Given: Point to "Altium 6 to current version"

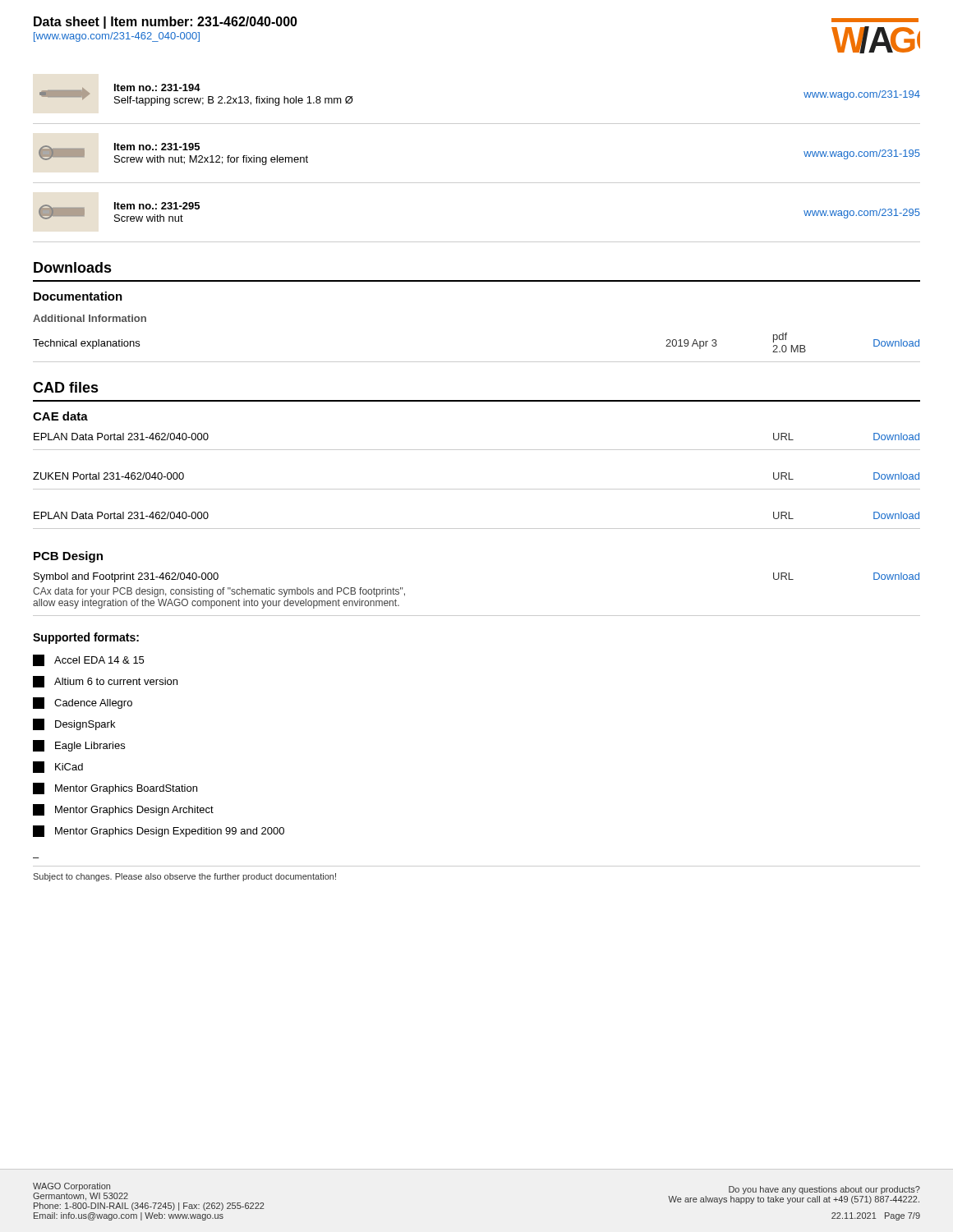Looking at the screenshot, I should [106, 681].
